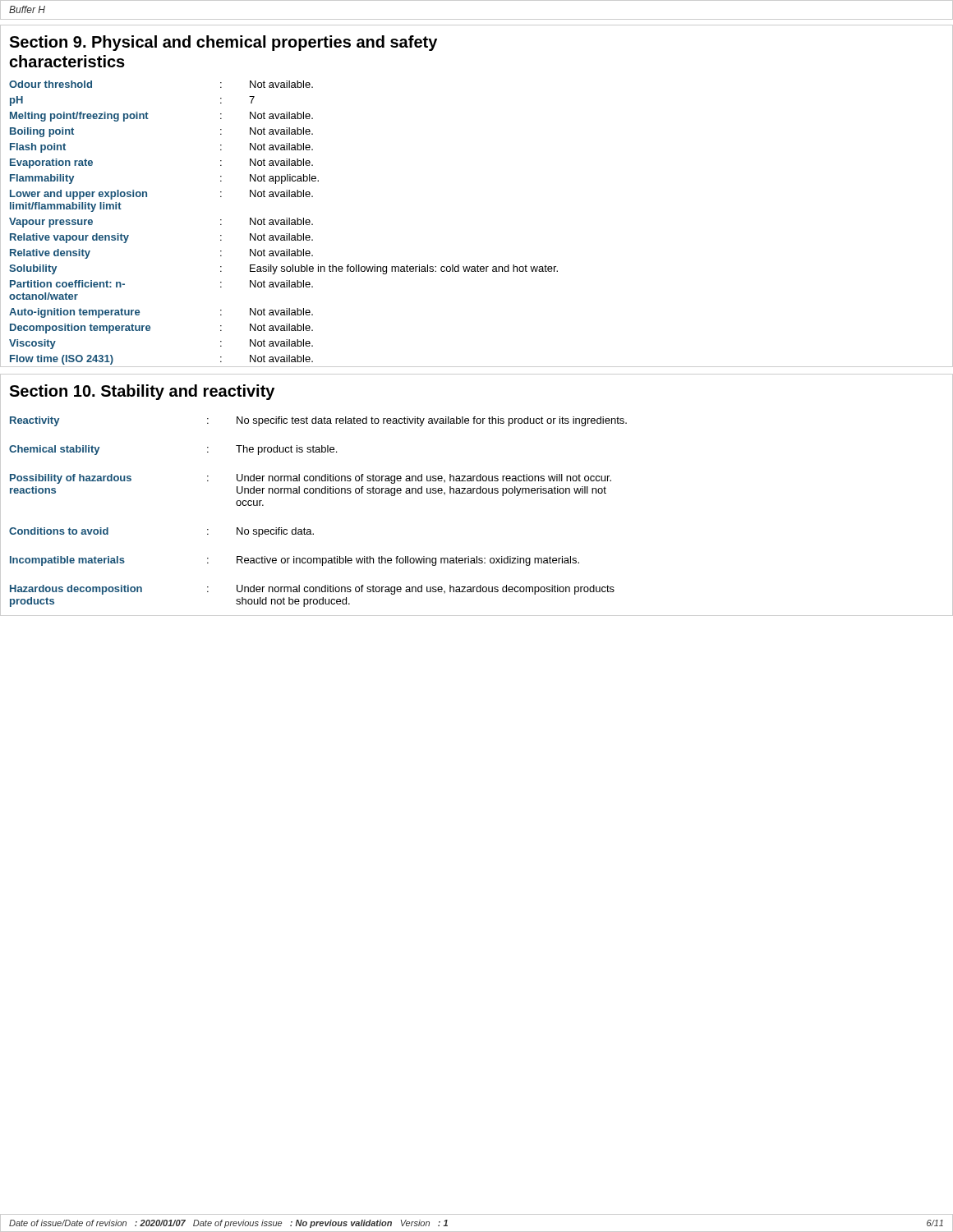
Task: Navigate to the block starting "Section 9. Physical and"
Action: [x=223, y=52]
